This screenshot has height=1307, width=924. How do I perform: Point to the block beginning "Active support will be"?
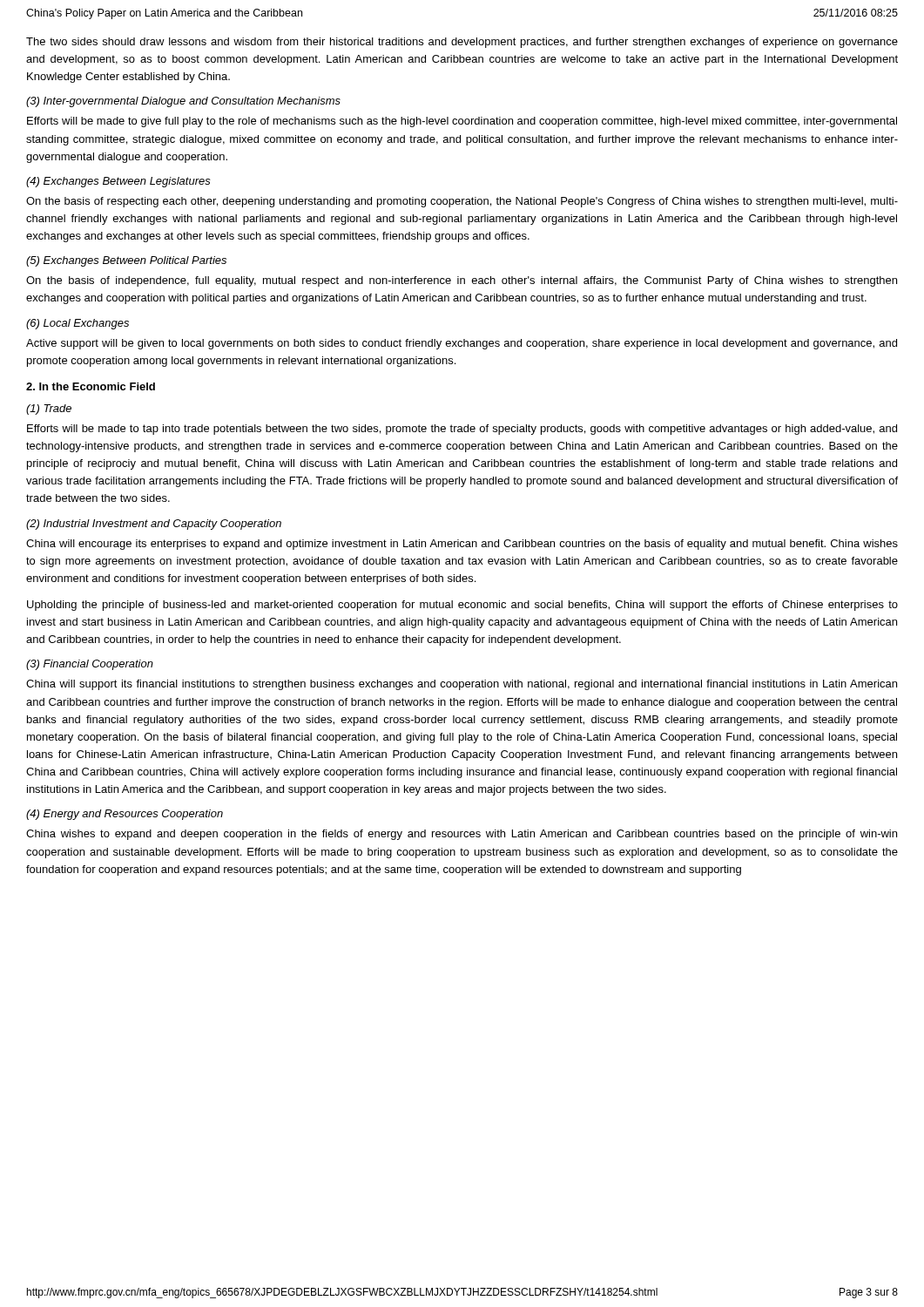click(x=462, y=351)
